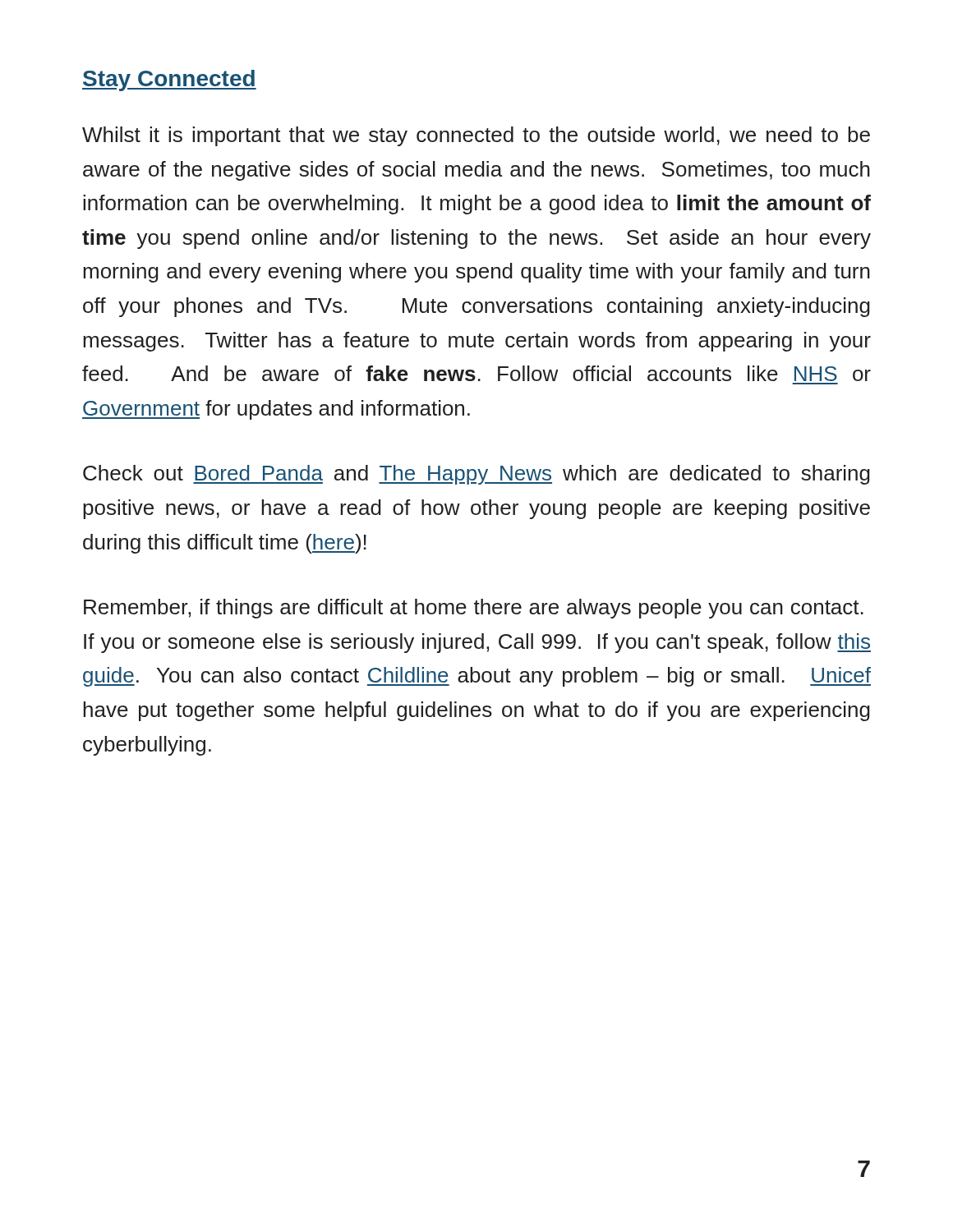The height and width of the screenshot is (1232, 953).
Task: Locate the text block that says "Check out Bored Panda and The Happy News"
Action: (x=476, y=508)
